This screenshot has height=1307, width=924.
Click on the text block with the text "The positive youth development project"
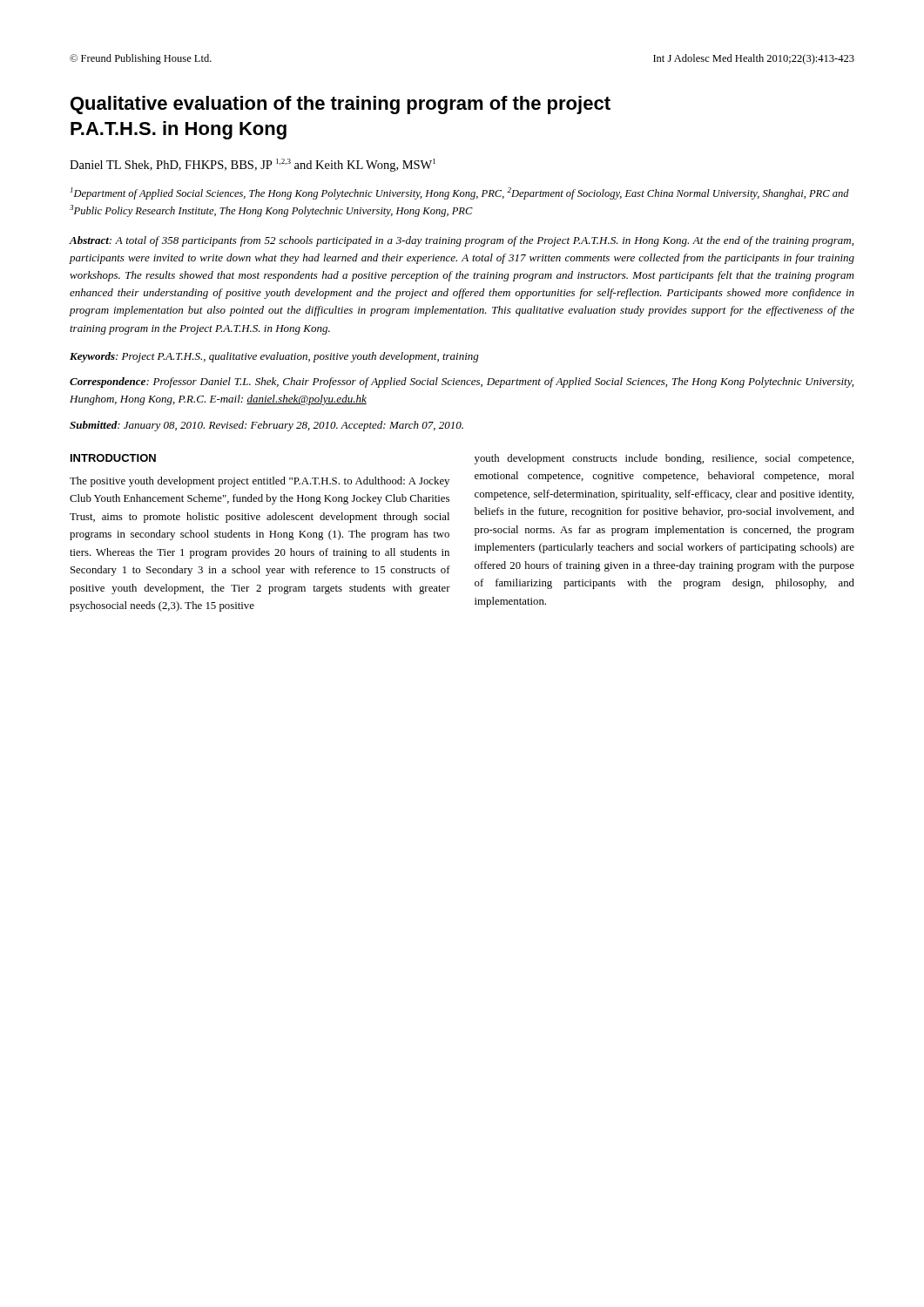[x=260, y=543]
